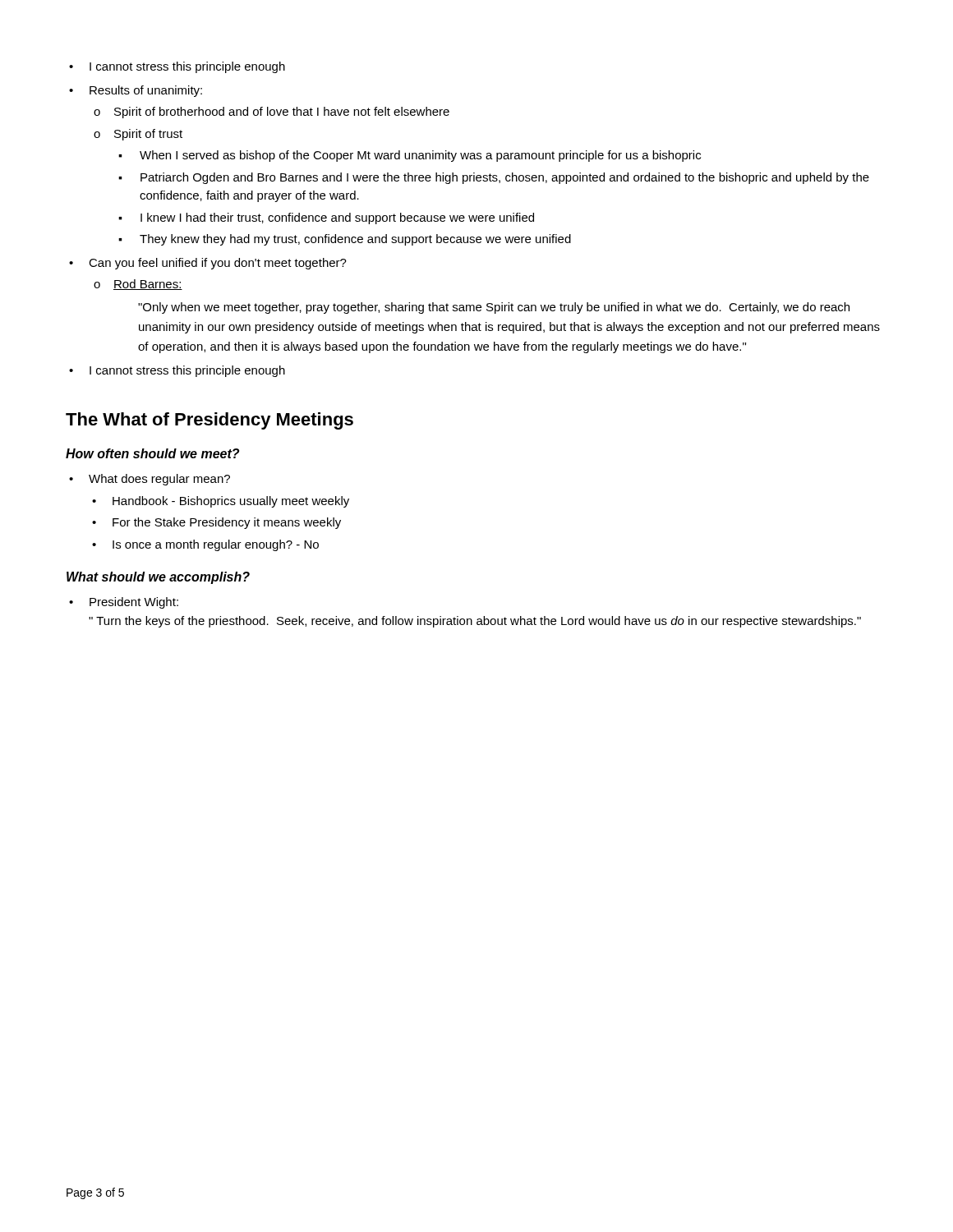Locate the text starting "Spirit of trust When I served as bishop"

point(500,187)
